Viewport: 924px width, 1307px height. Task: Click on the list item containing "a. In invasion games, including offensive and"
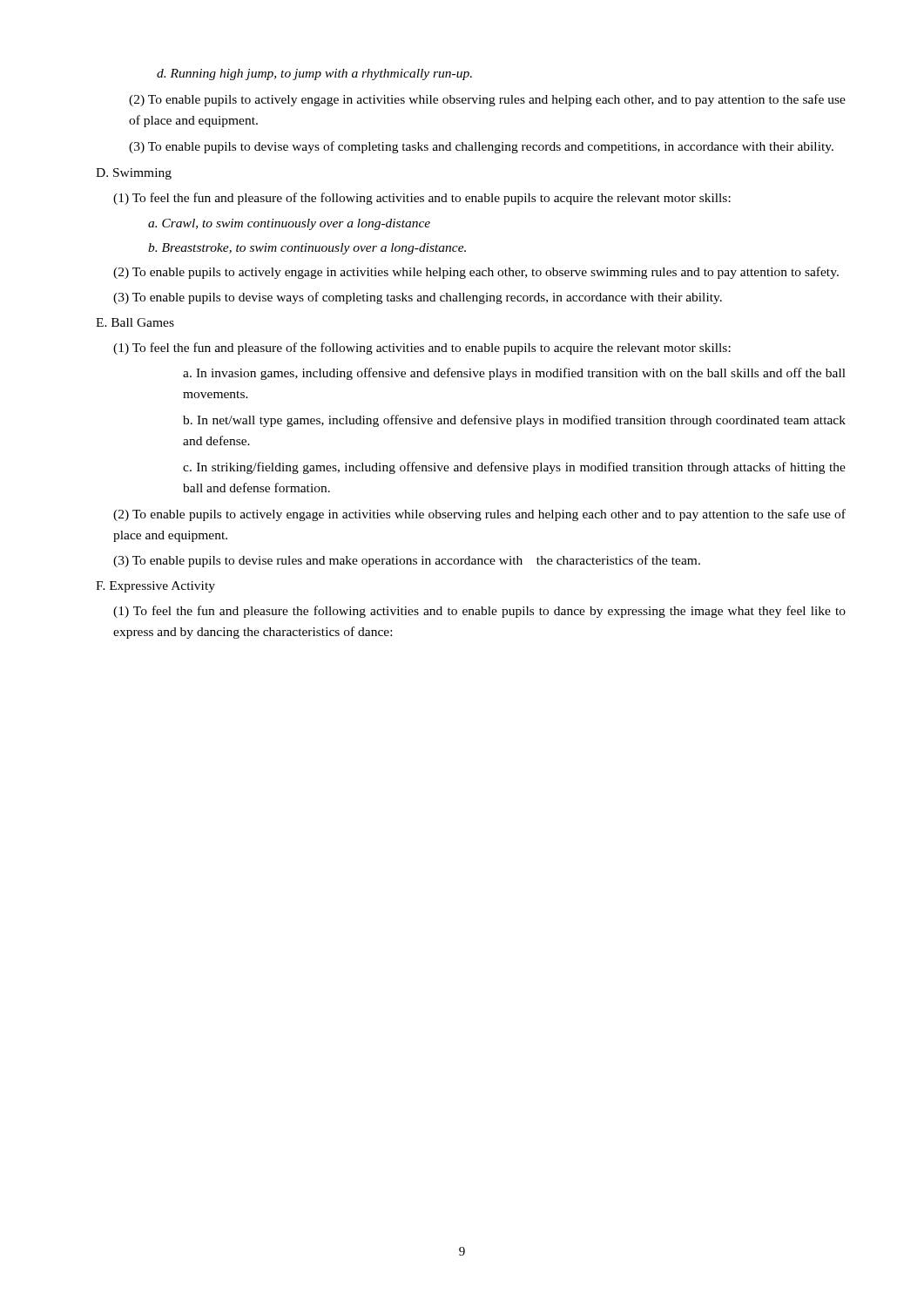point(514,383)
